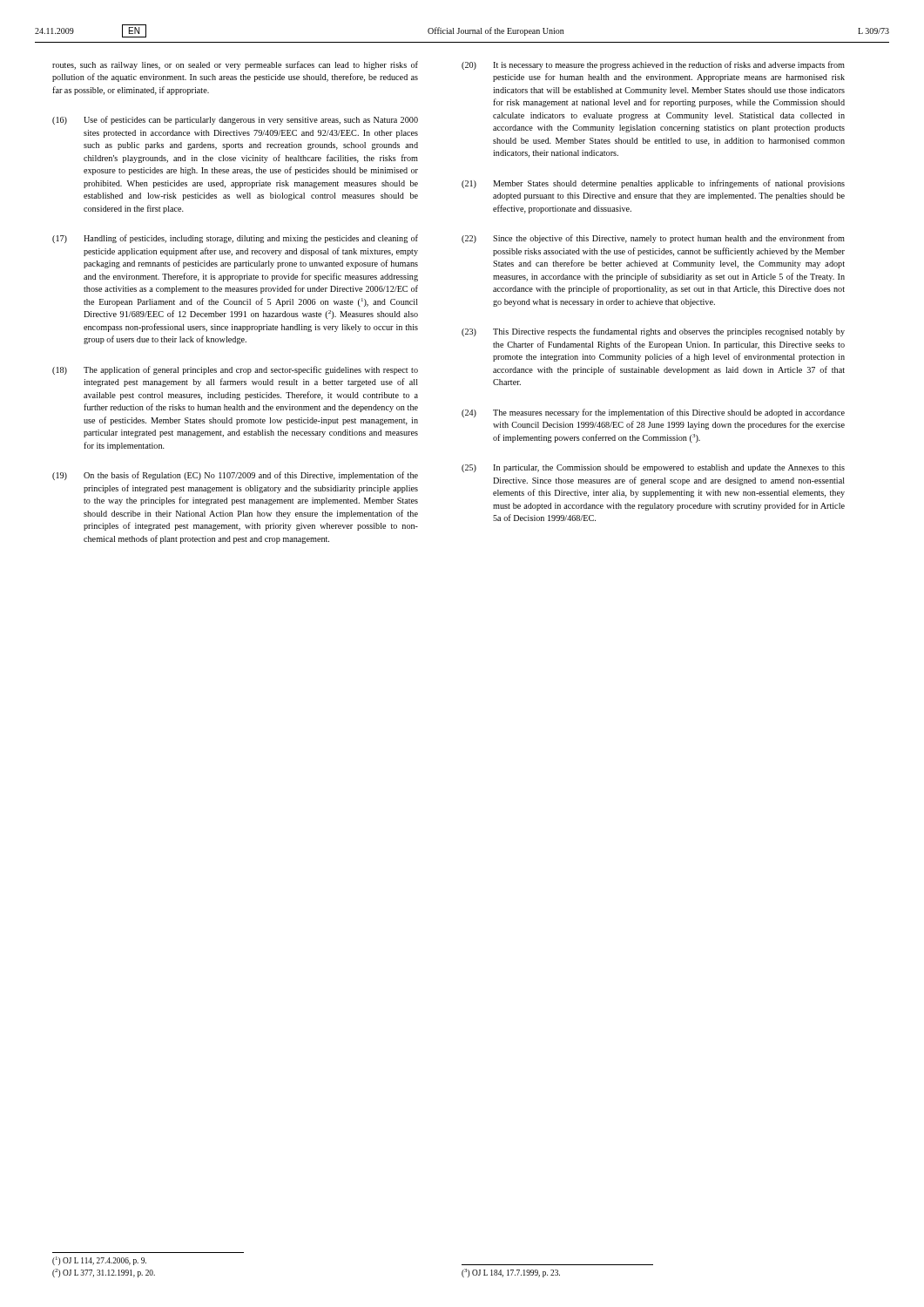Viewport: 924px width, 1307px height.
Task: Locate the block of text that opens with "(20) It is necessary to"
Action: [653, 110]
